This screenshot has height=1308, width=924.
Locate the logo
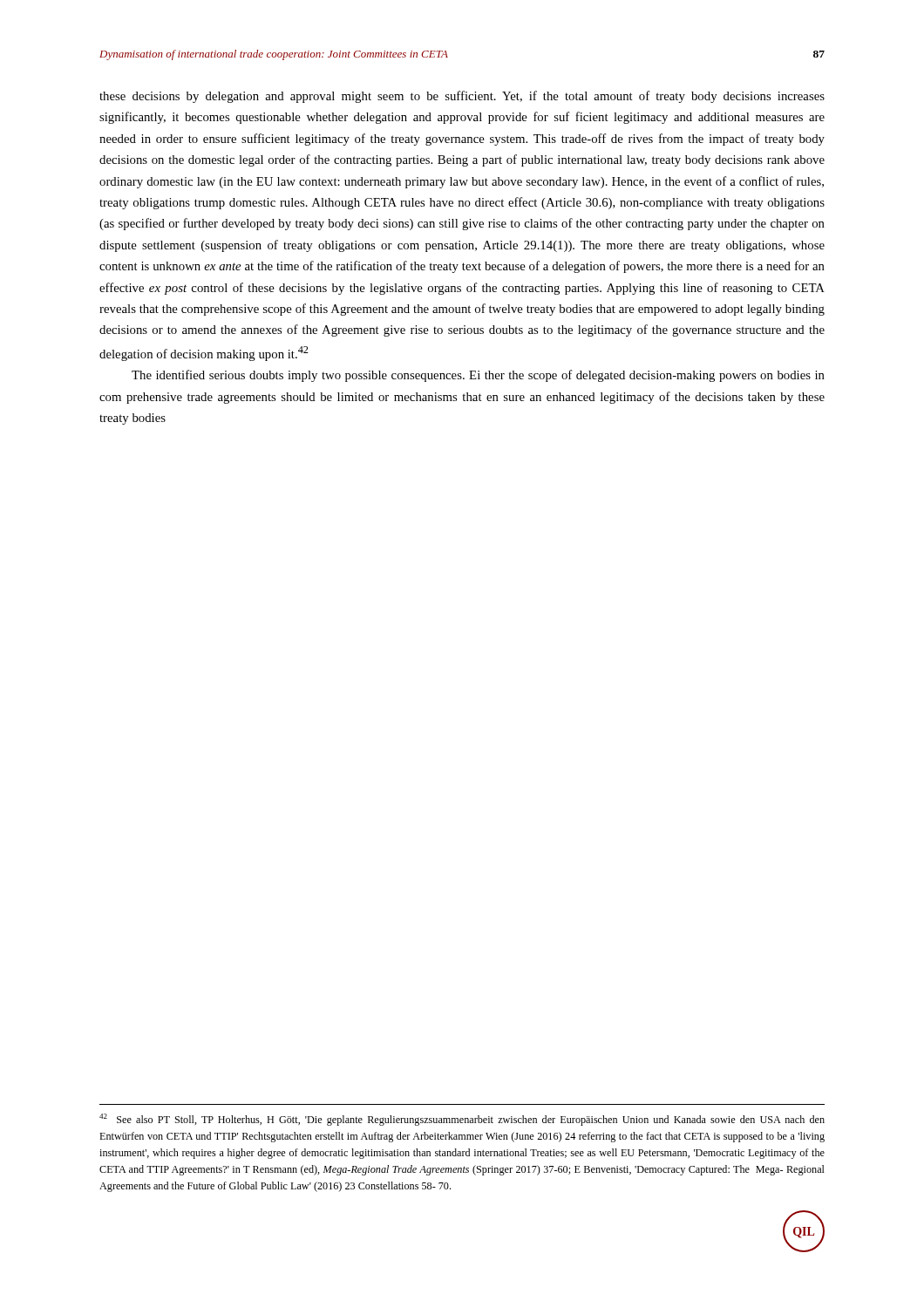pyautogui.click(x=804, y=1233)
